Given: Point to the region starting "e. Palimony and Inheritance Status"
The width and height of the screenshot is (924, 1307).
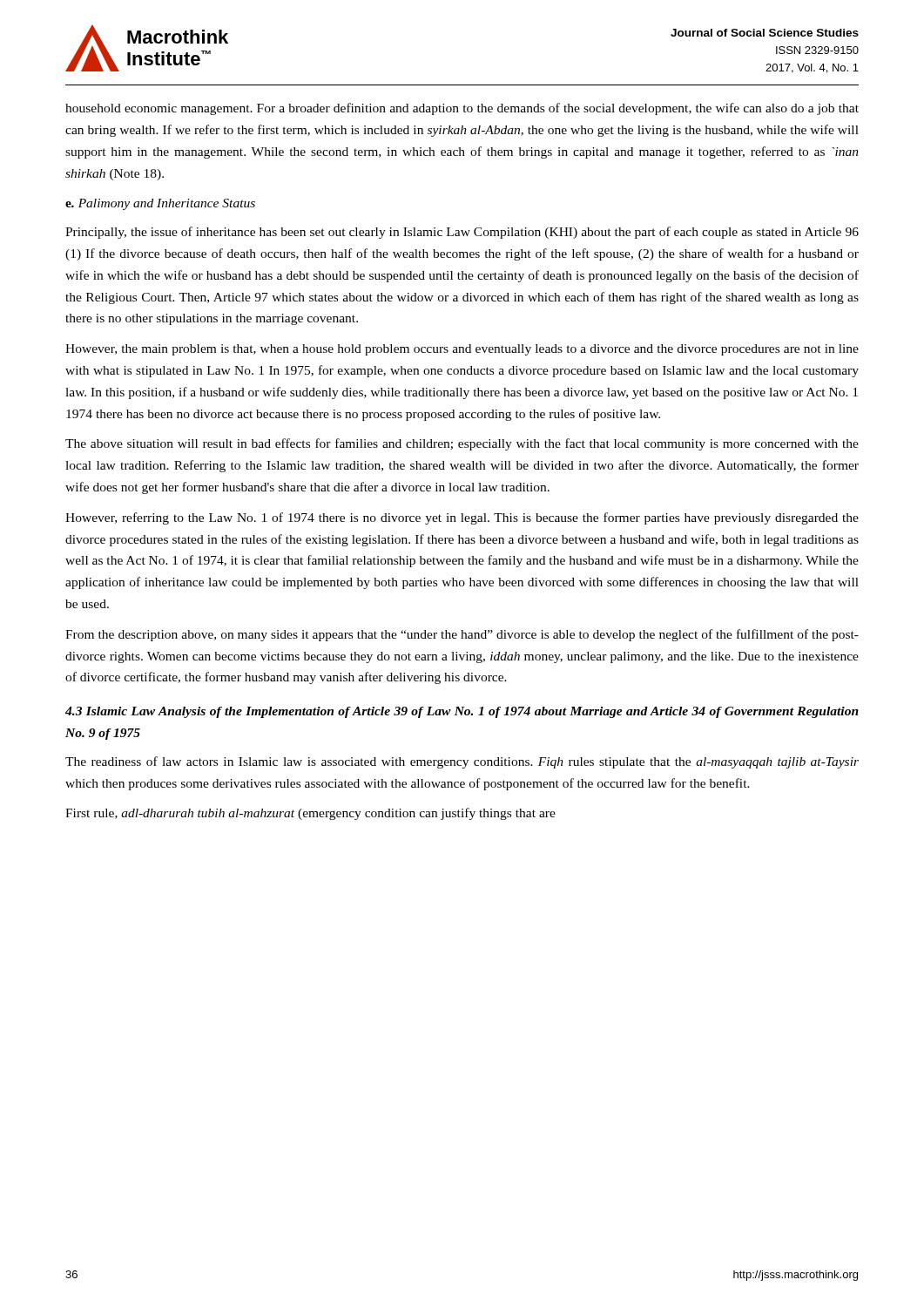Looking at the screenshot, I should 160,203.
